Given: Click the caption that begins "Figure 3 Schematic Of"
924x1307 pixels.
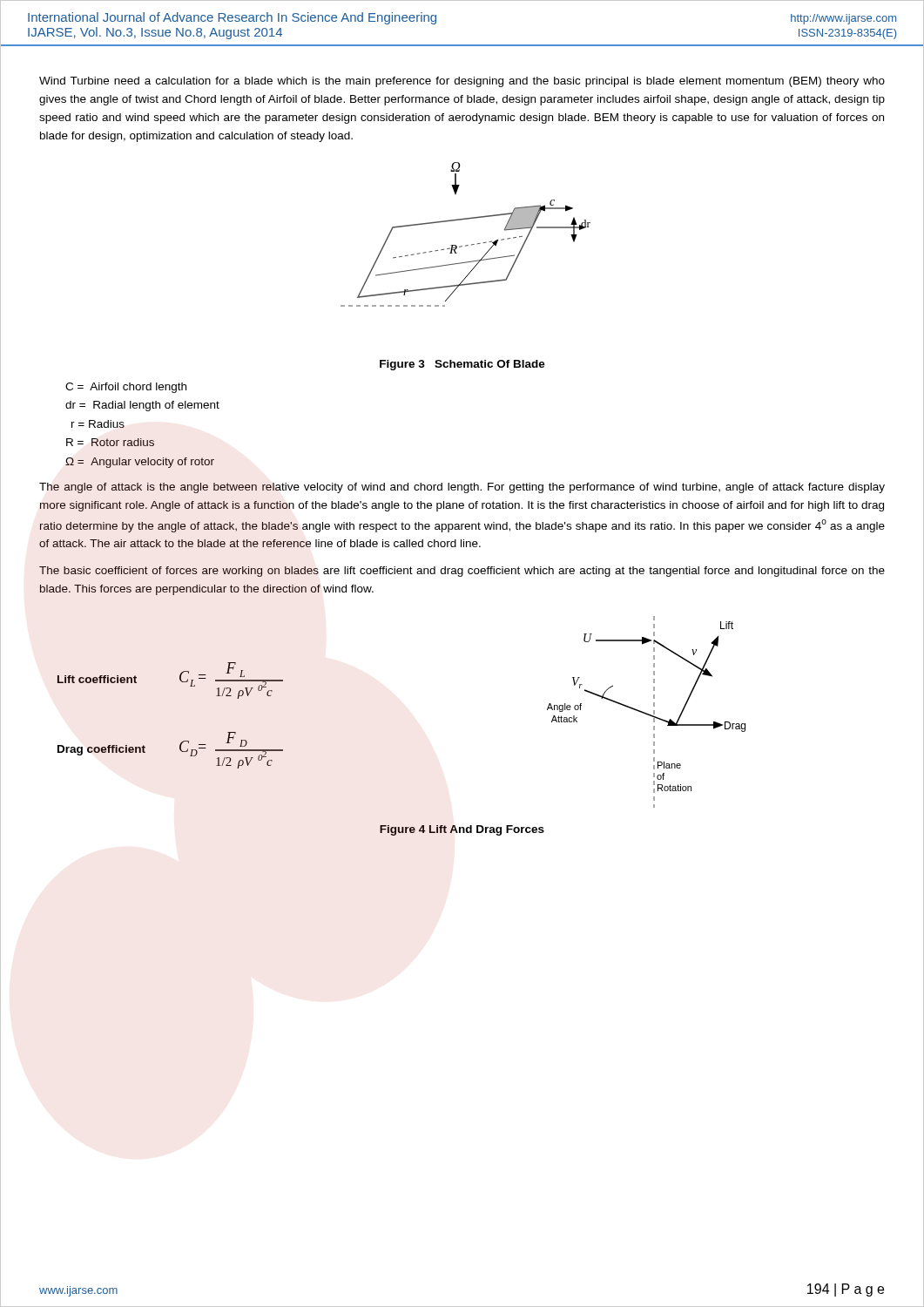Looking at the screenshot, I should coord(462,363).
